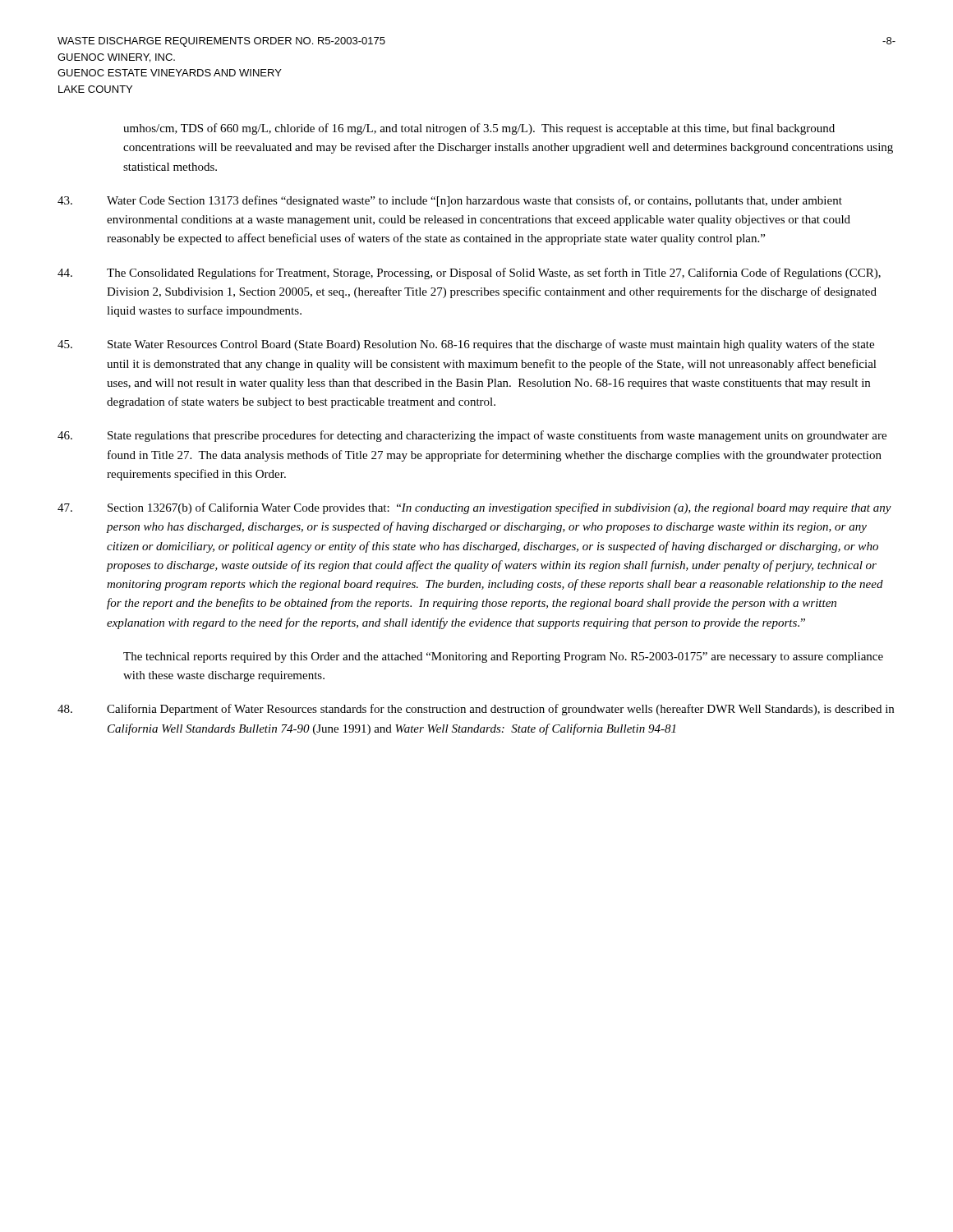This screenshot has width=953, height=1232.
Task: Click the passage that begins "43. Water Code Section 13173 defines “designated"
Action: pyautogui.click(x=476, y=220)
